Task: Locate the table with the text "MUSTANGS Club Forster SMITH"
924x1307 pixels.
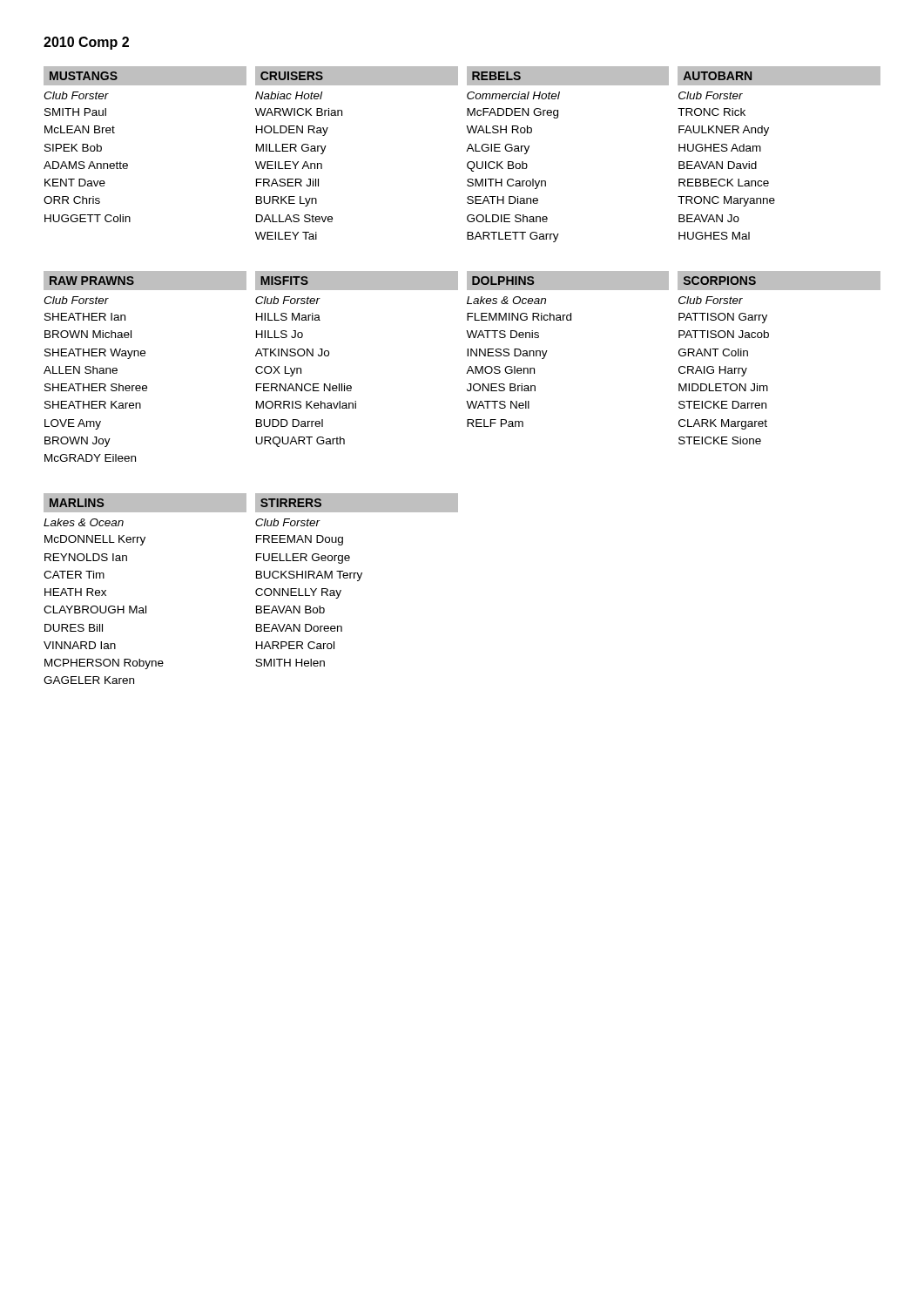Action: click(462, 156)
